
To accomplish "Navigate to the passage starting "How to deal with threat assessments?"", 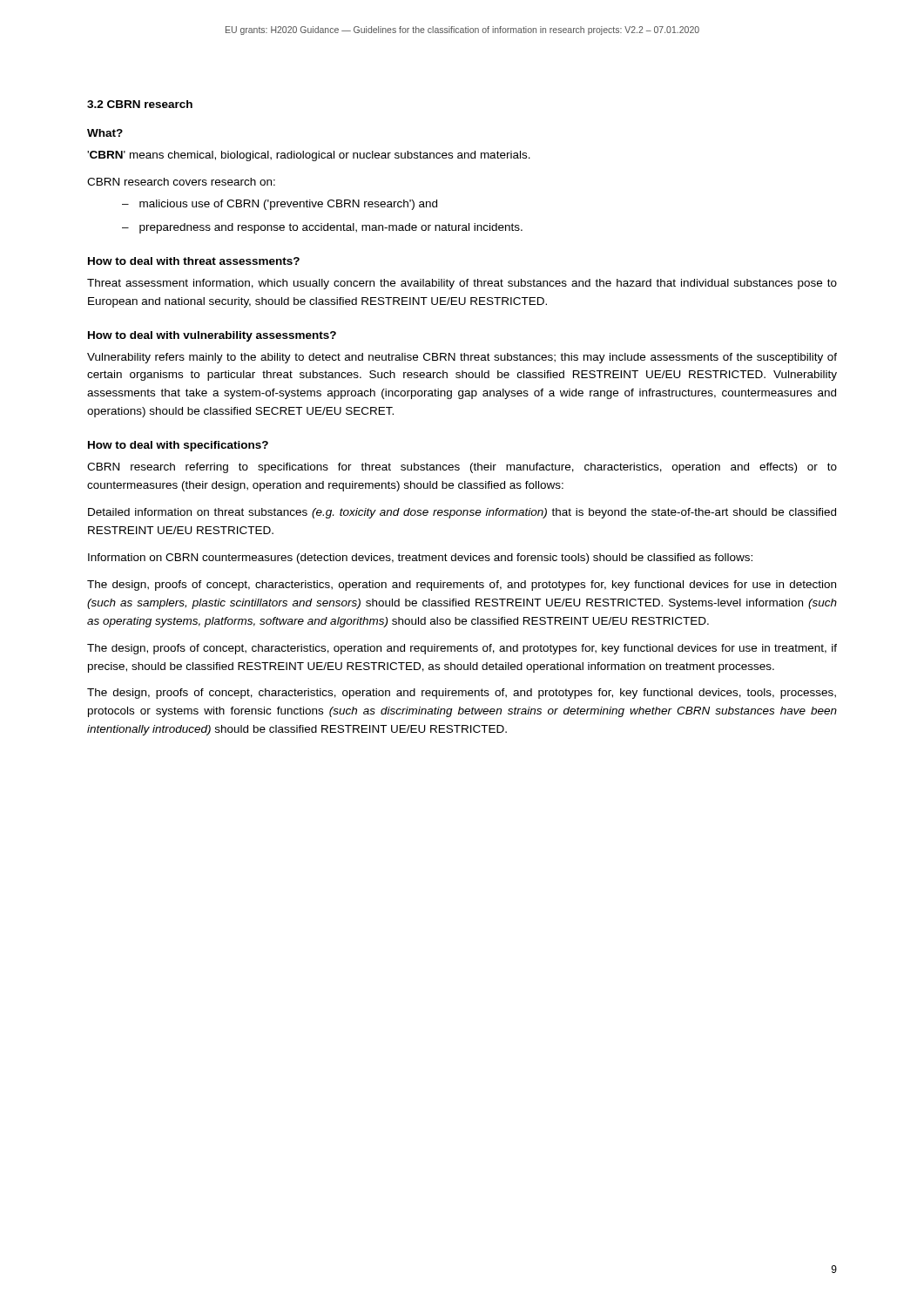I will pyautogui.click(x=194, y=261).
